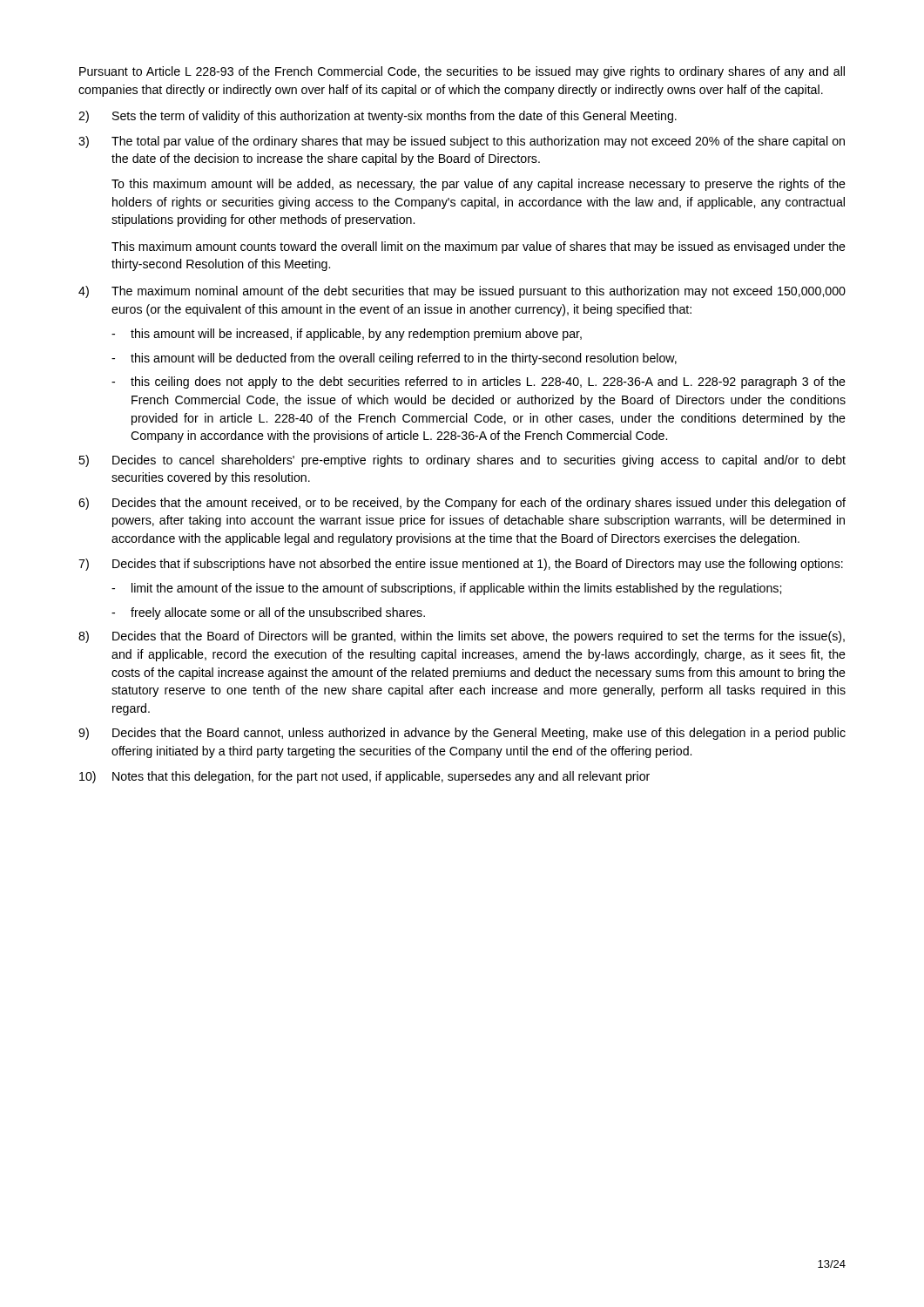The image size is (924, 1307).
Task: Navigate to the passage starting "5) Decides to"
Action: click(462, 469)
